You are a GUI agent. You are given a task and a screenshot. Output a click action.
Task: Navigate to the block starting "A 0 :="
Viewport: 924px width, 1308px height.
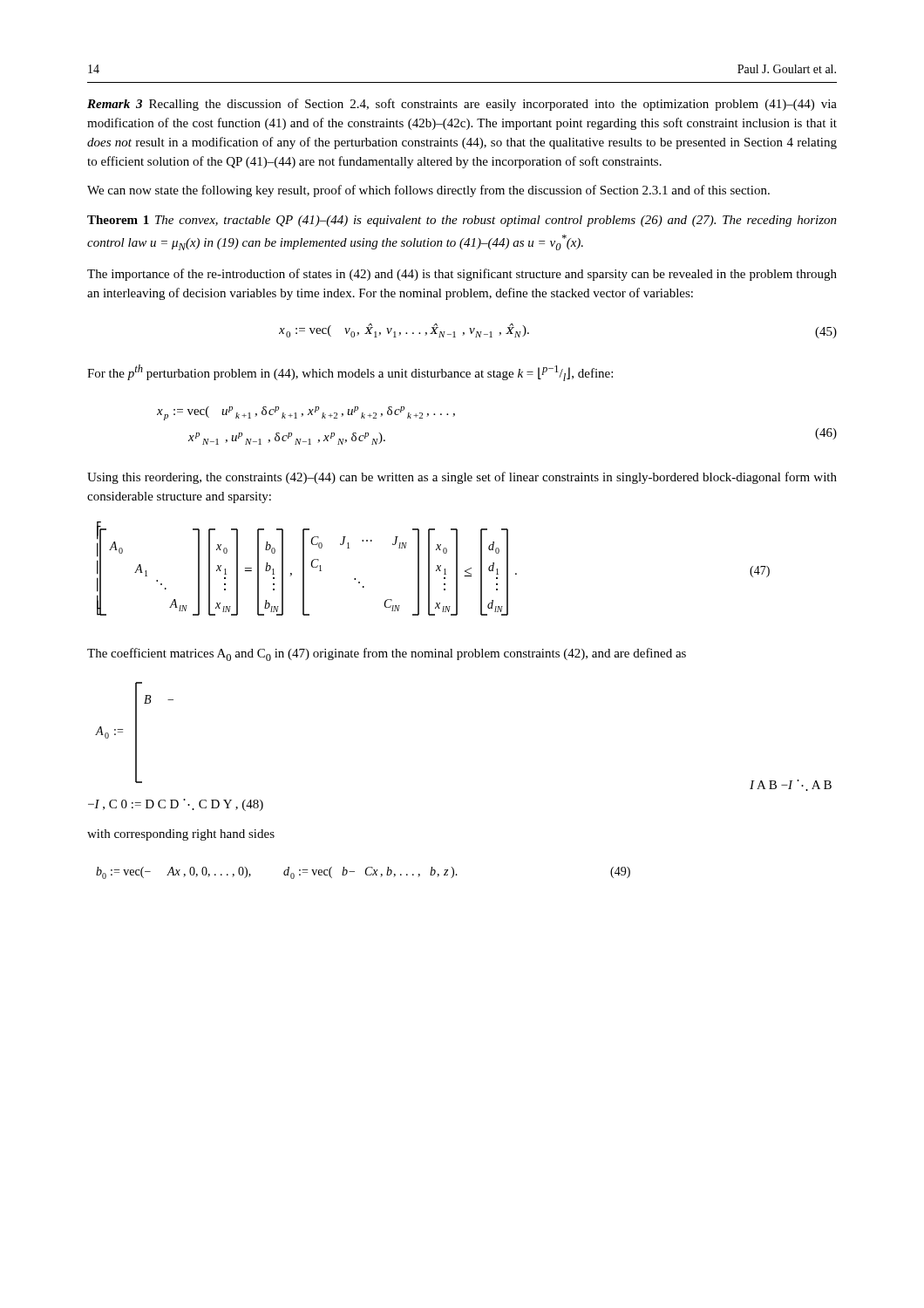click(136, 736)
